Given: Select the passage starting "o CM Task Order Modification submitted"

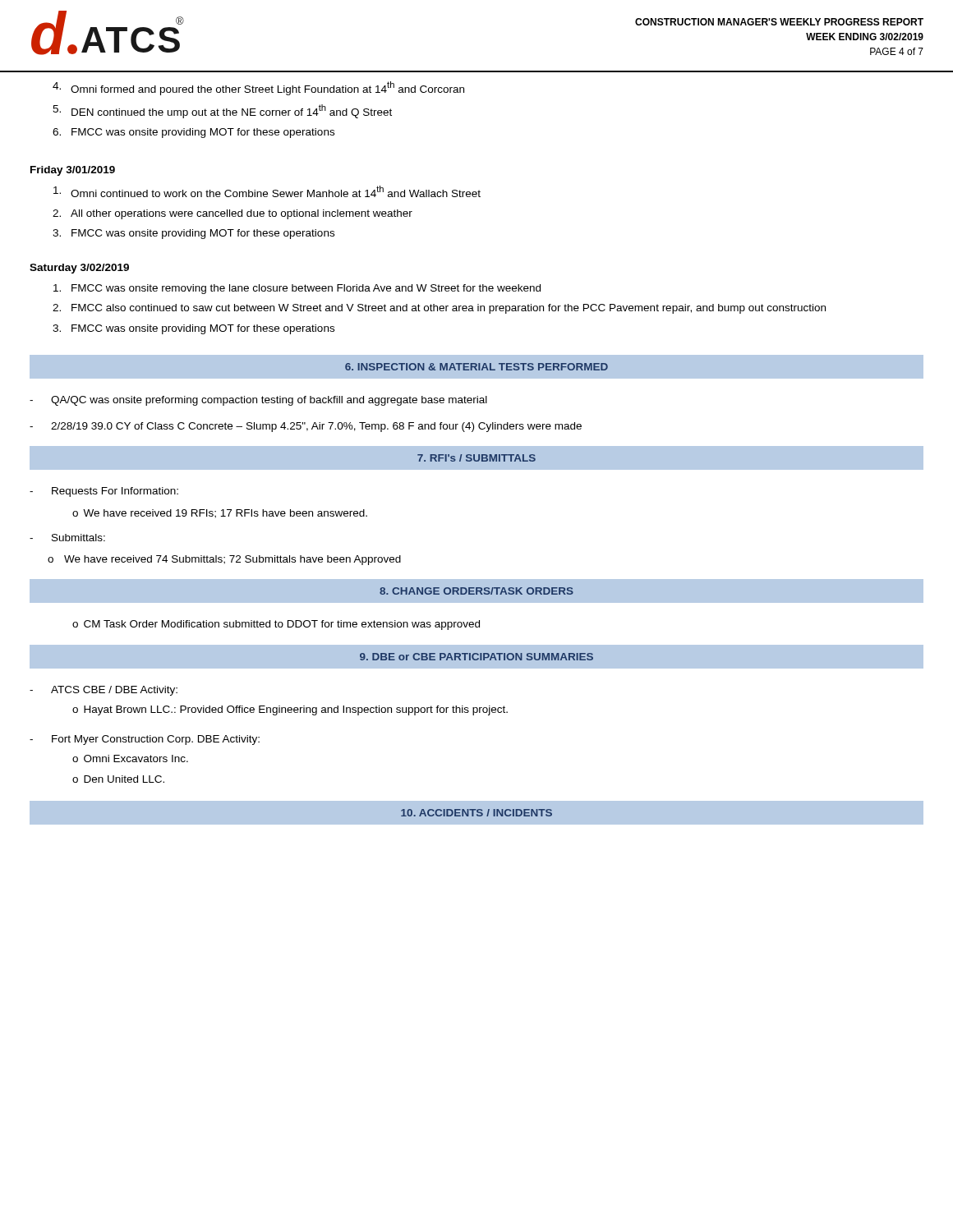Looking at the screenshot, I should pyautogui.click(x=276, y=625).
